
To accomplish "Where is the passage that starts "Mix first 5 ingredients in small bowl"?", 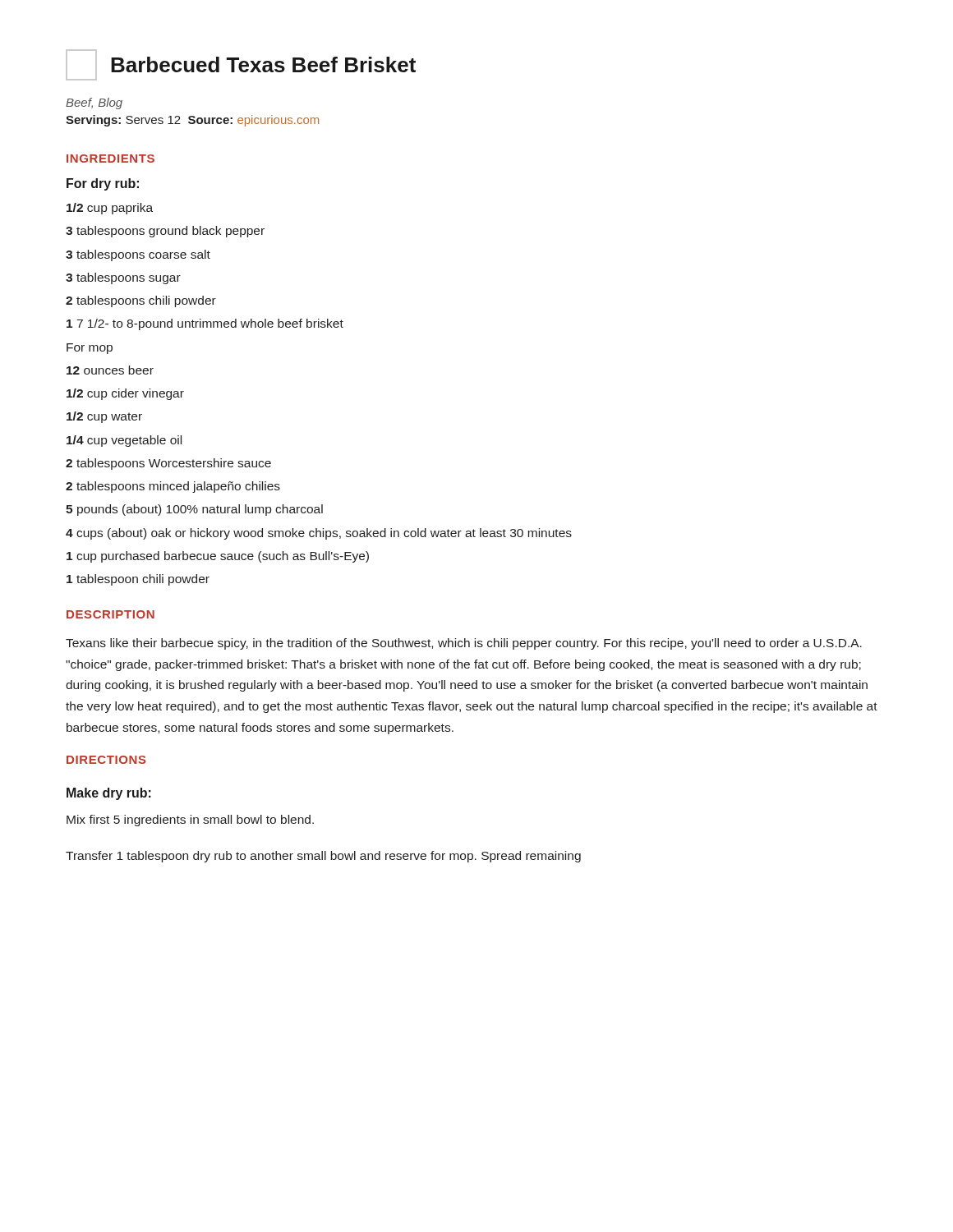I will point(190,819).
